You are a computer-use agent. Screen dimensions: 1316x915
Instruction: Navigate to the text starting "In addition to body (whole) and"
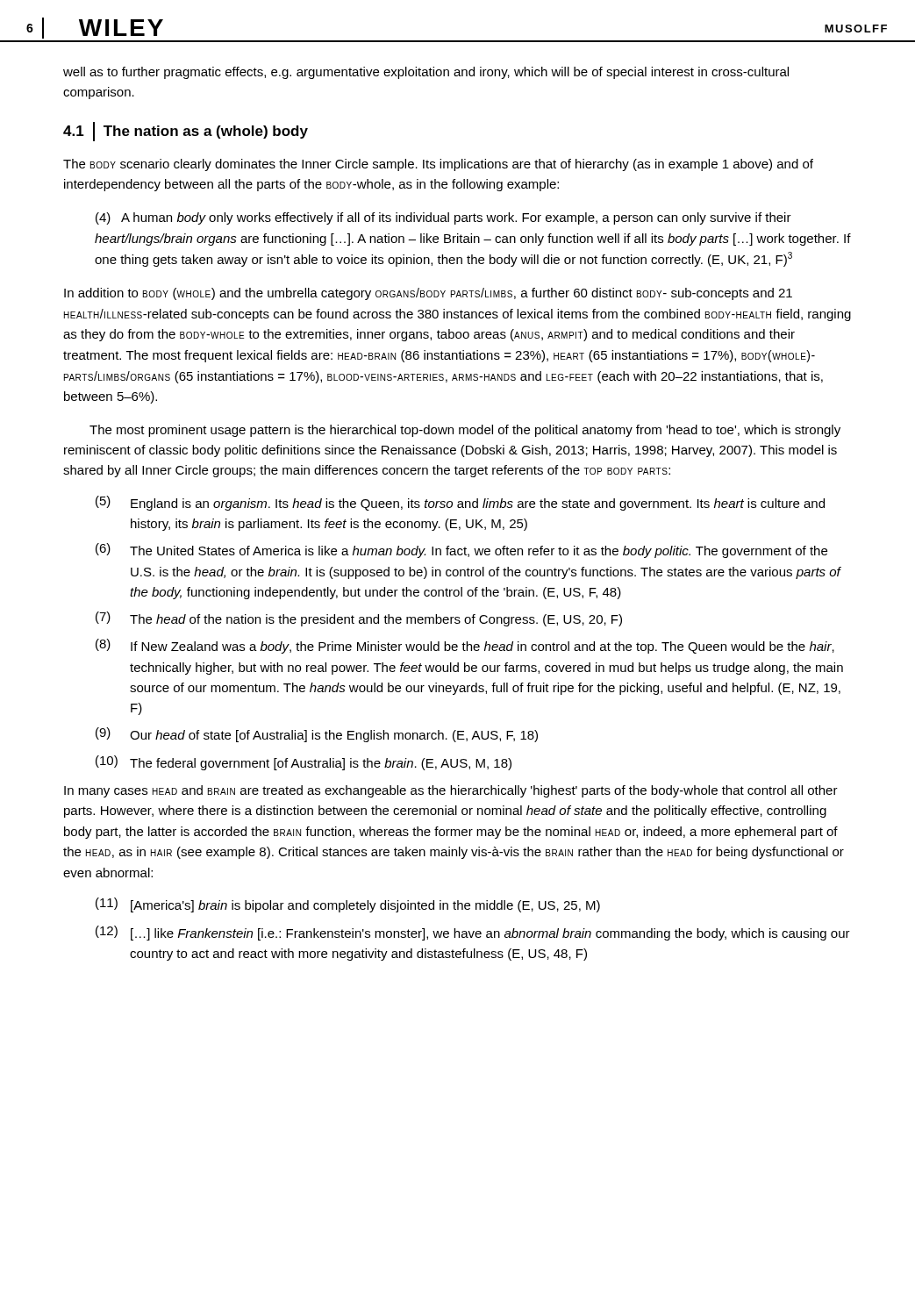pos(457,344)
